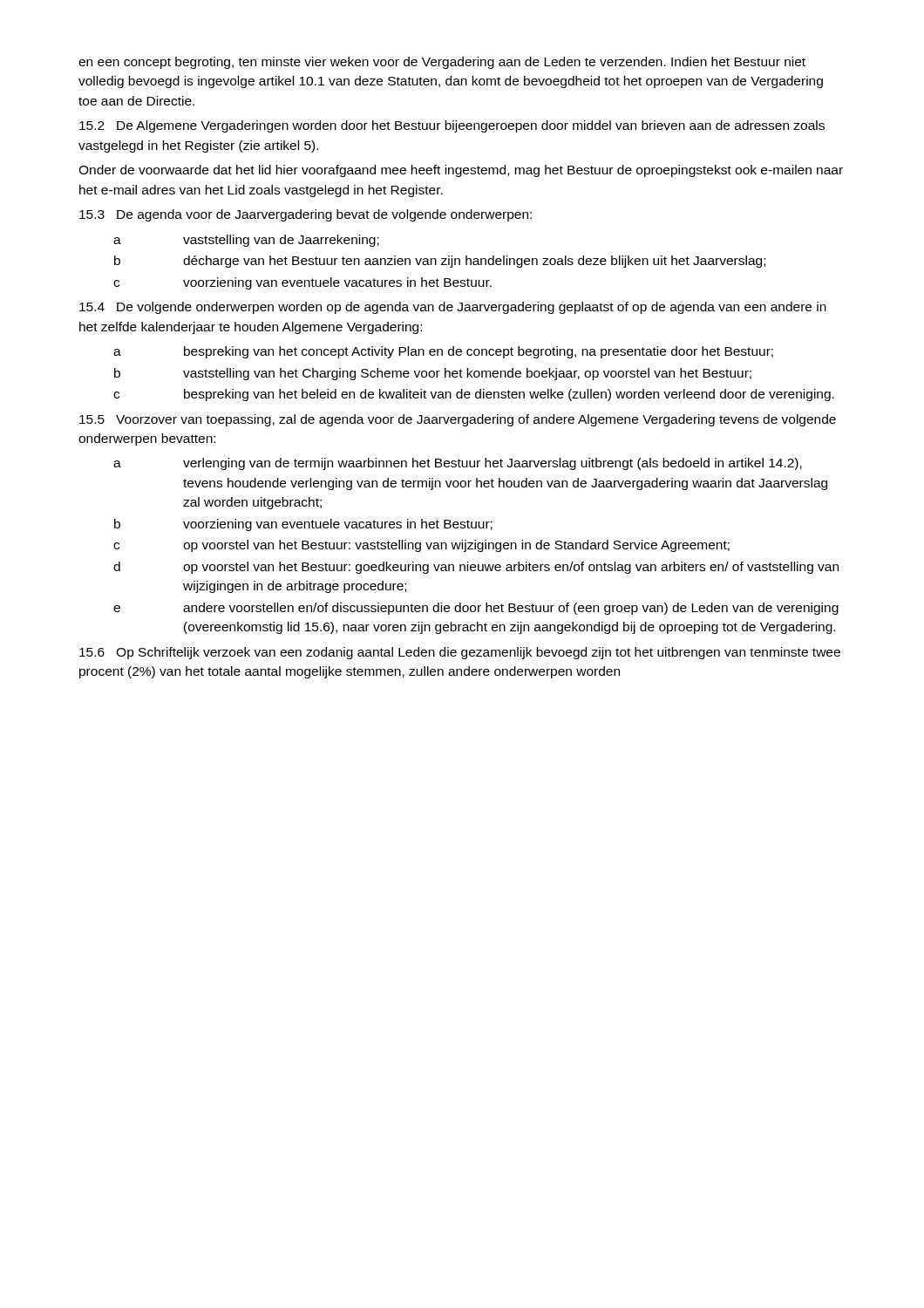Find the block on this page that starts "a bespreking van het concept Activity"
The image size is (924, 1308).
tap(462, 352)
